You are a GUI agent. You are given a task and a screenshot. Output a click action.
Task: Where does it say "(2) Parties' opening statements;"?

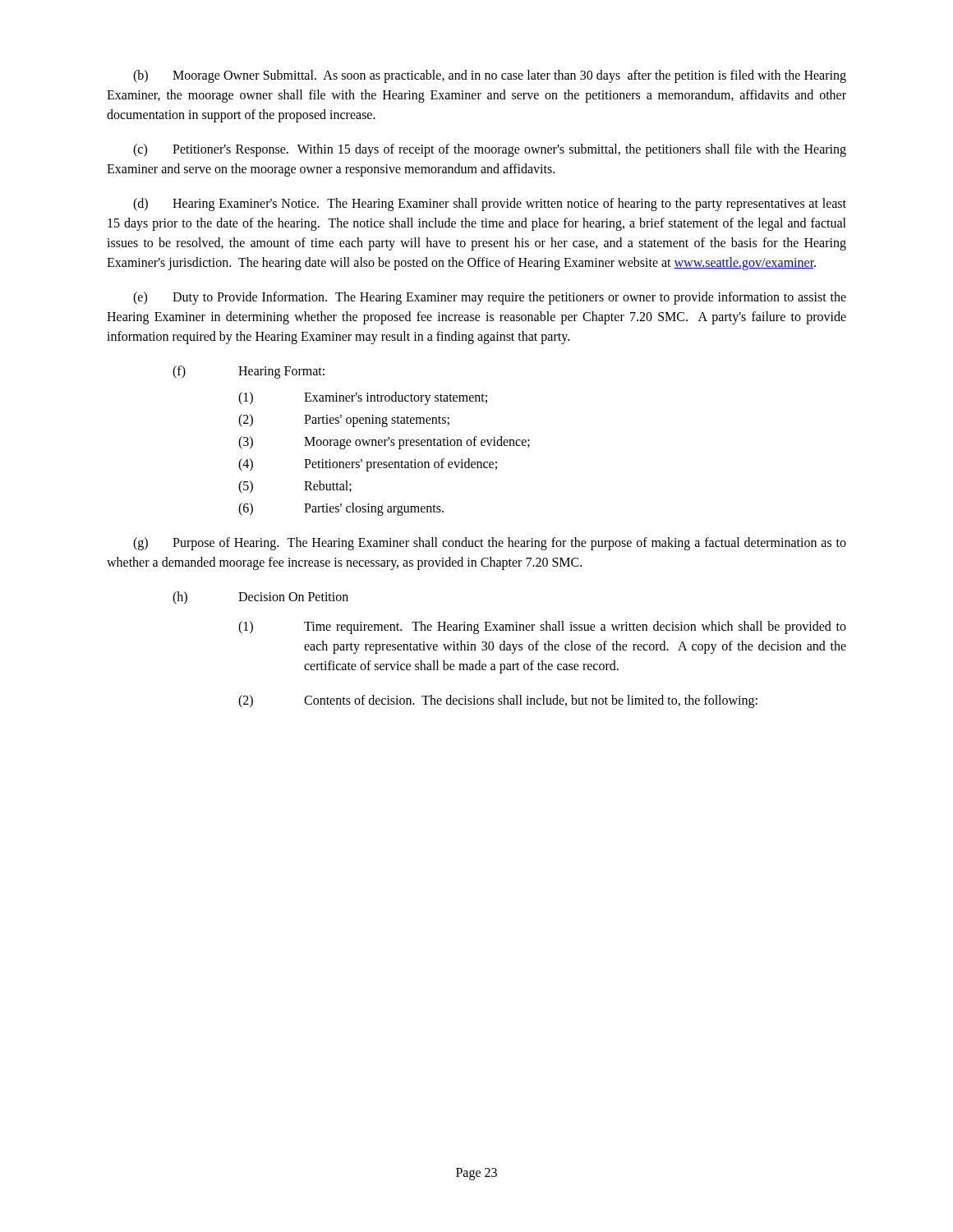click(x=344, y=421)
